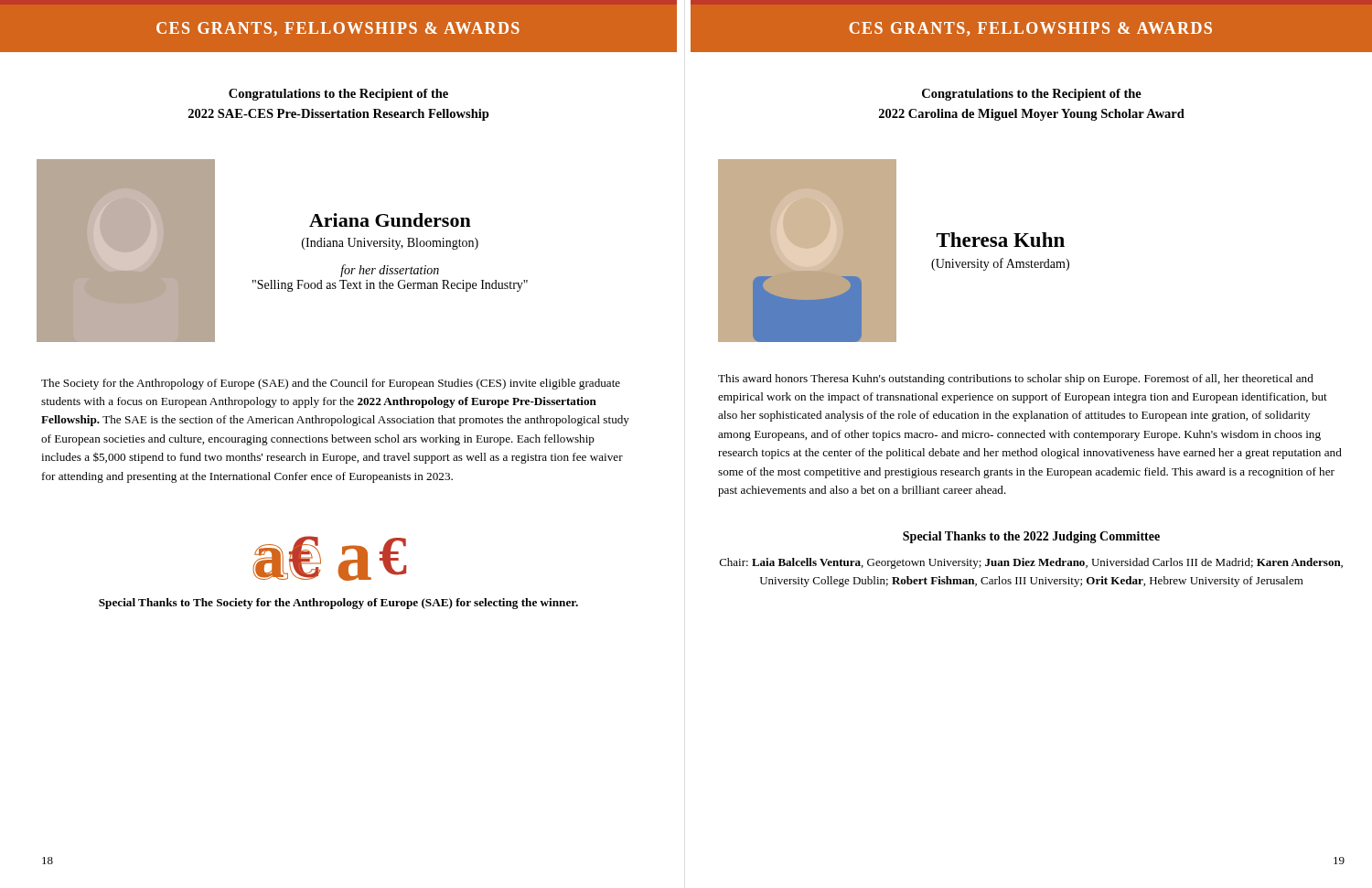This screenshot has width=1372, height=888.
Task: Select the logo
Action: pos(338,558)
